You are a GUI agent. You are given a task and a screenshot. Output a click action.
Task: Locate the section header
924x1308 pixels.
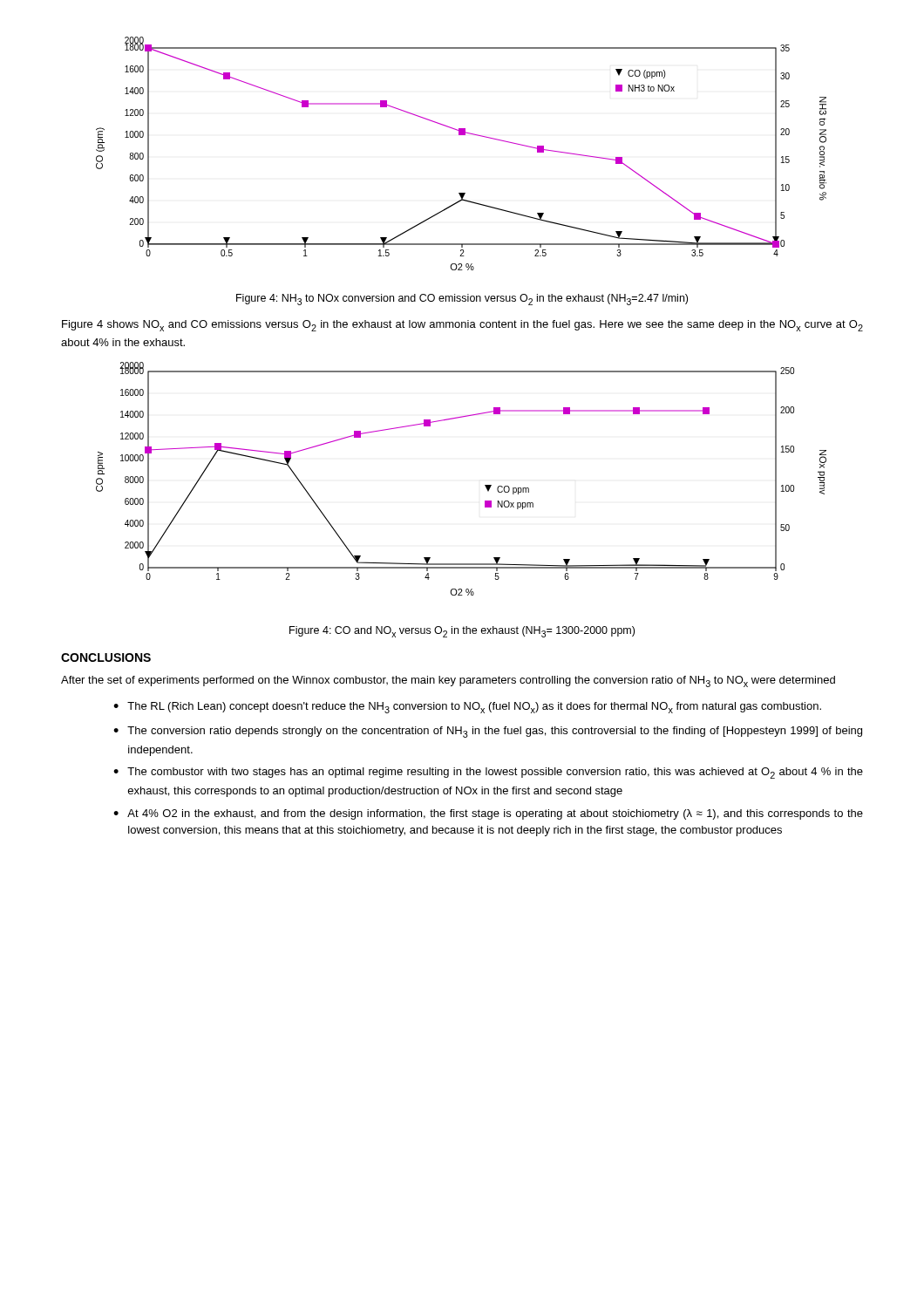106,658
